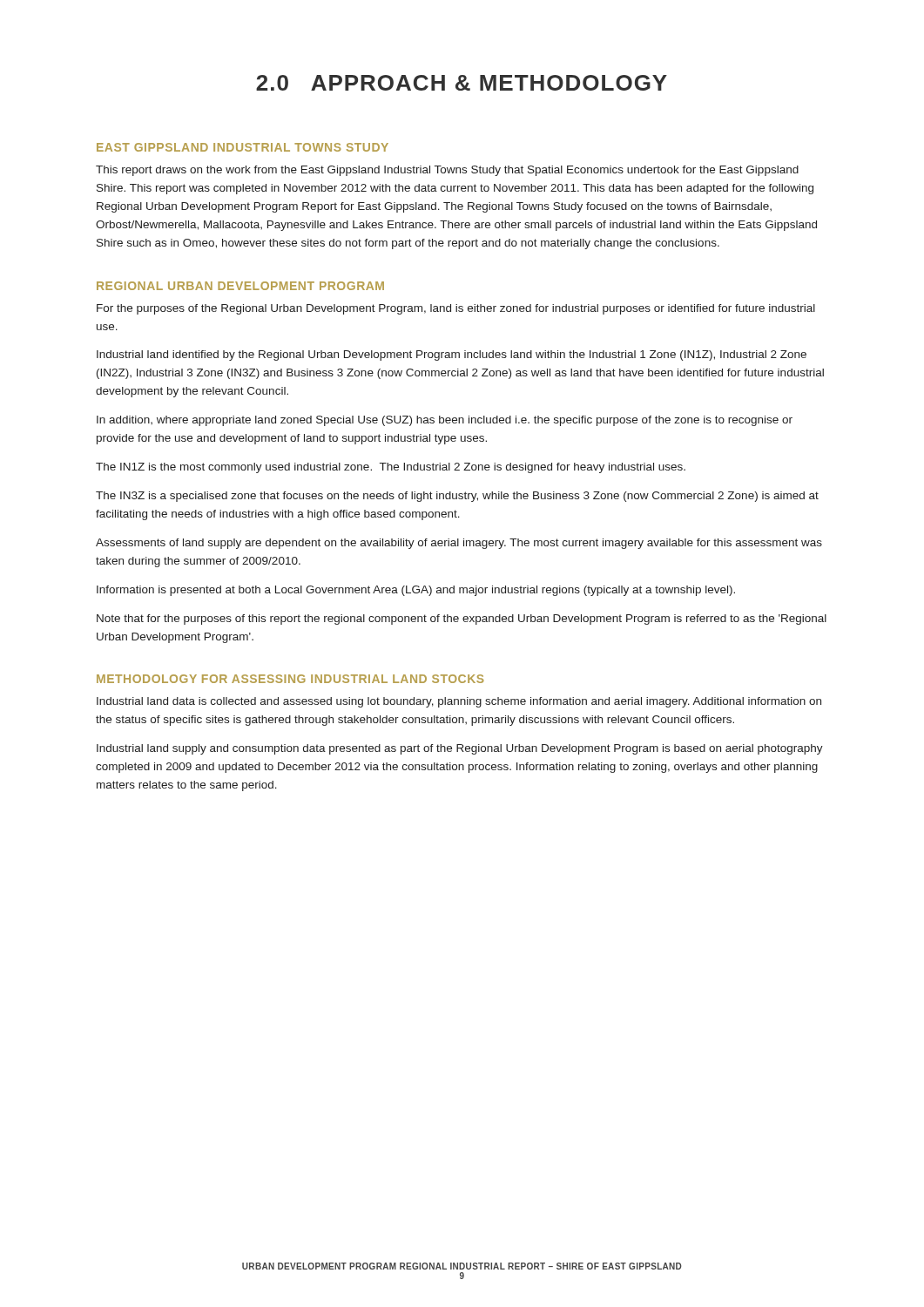Click on the text block starting "METHODOLOGY FOR ASSESSING INDUSTRIAL LAND STOCKS"

[290, 679]
